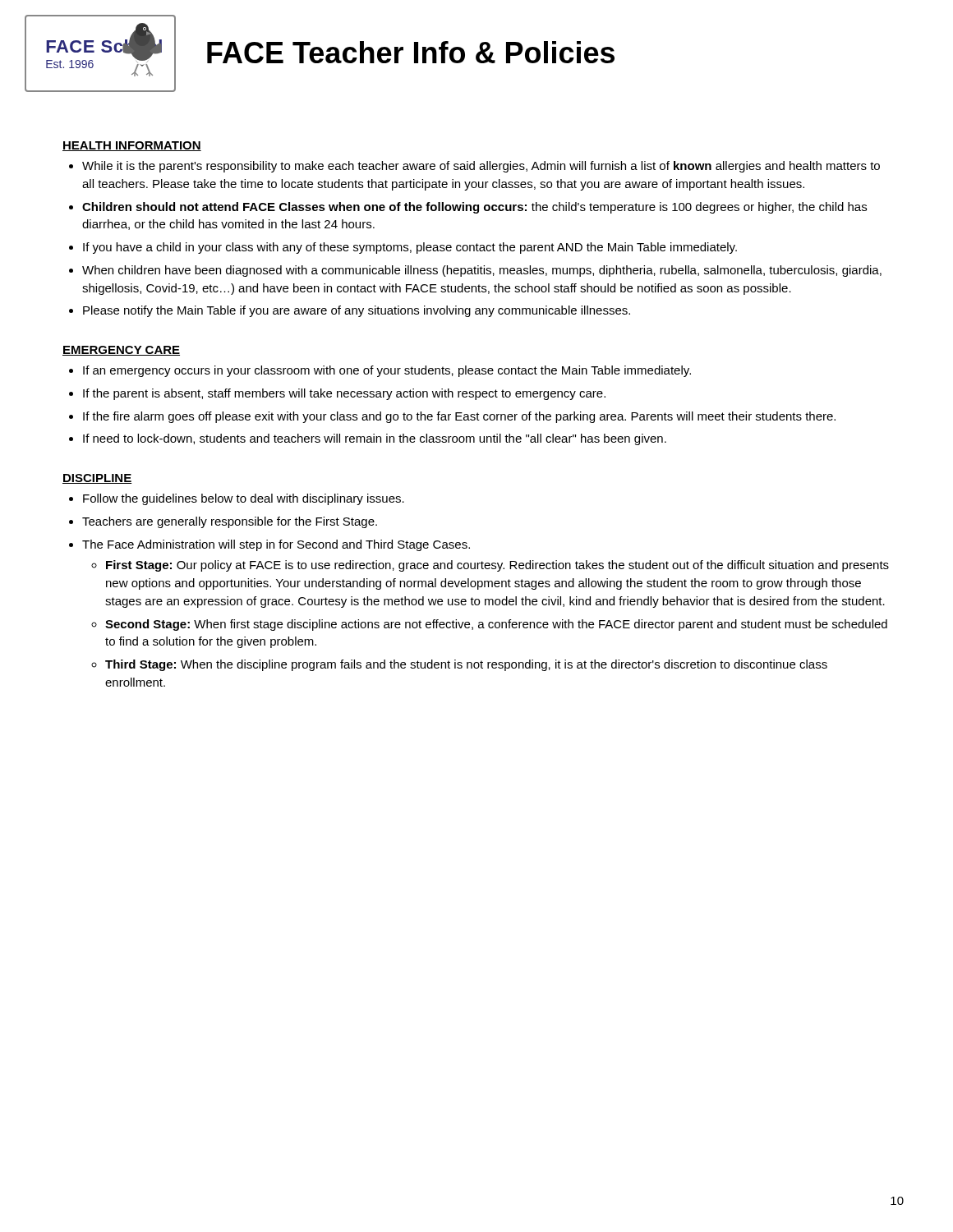The height and width of the screenshot is (1232, 953).
Task: Point to the passage starting "Second Stage: When first stage discipline actions are"
Action: click(497, 632)
